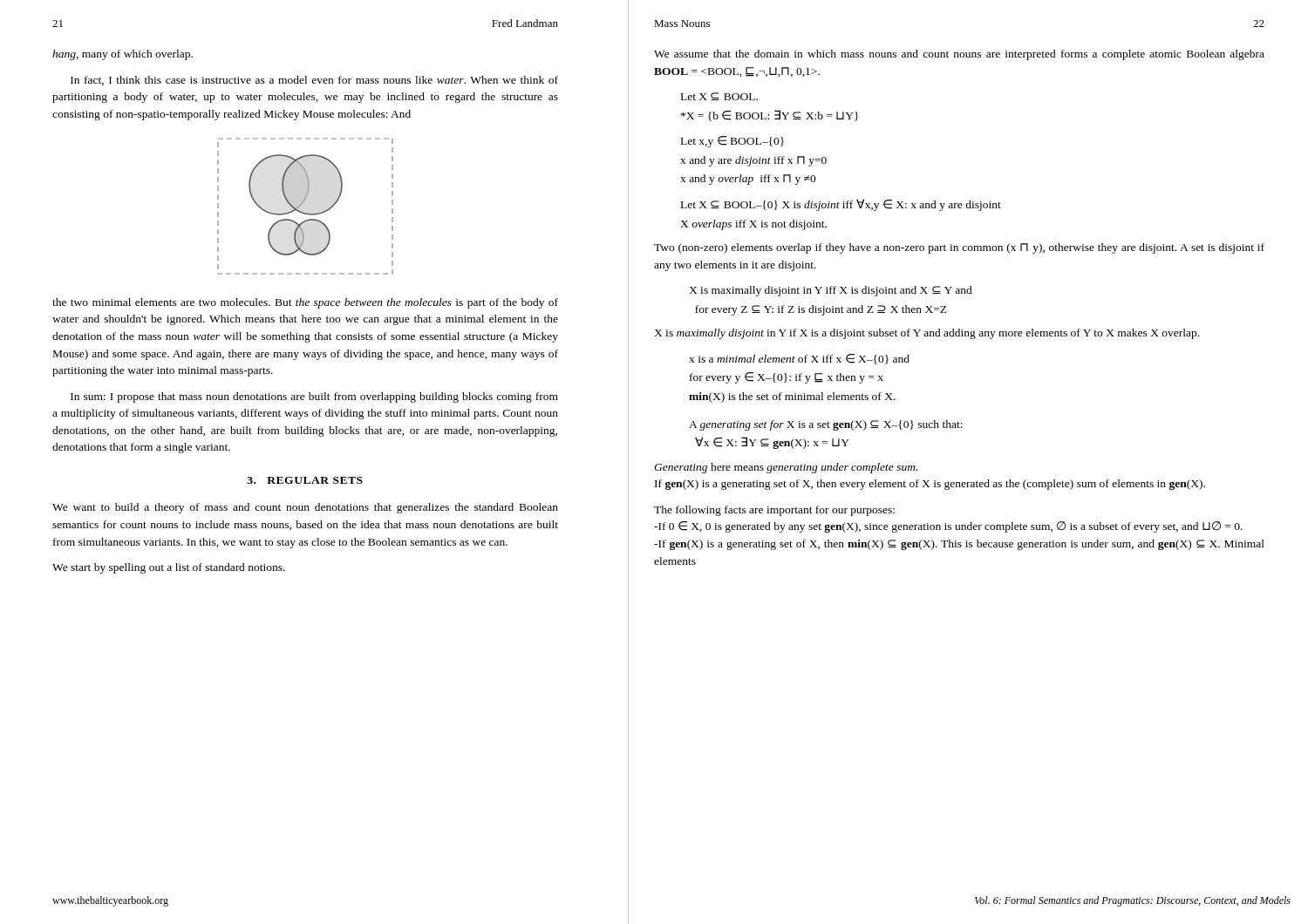Locate the illustration
1308x924 pixels.
point(305,209)
